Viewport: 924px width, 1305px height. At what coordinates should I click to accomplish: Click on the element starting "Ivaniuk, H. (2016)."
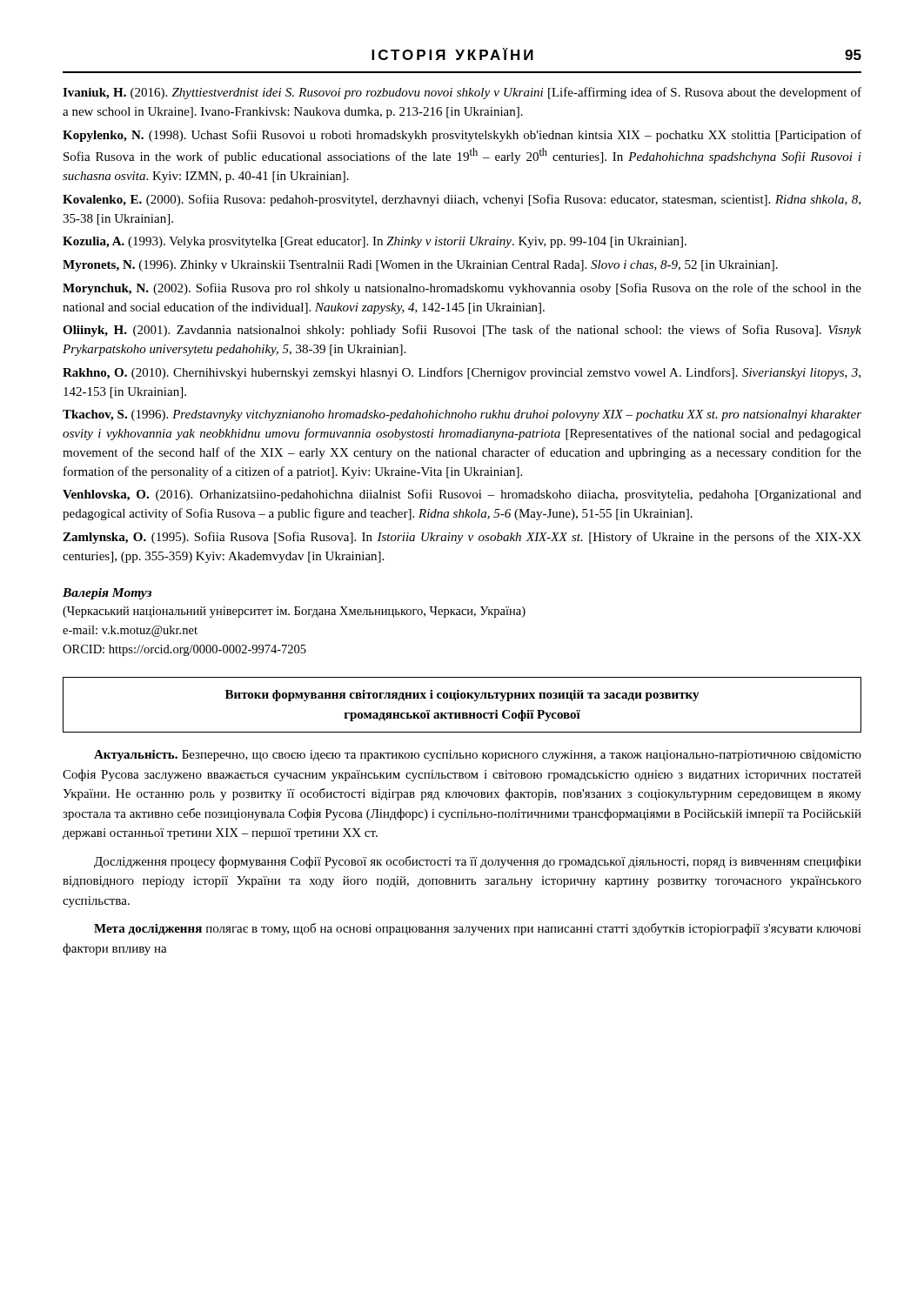tap(462, 102)
